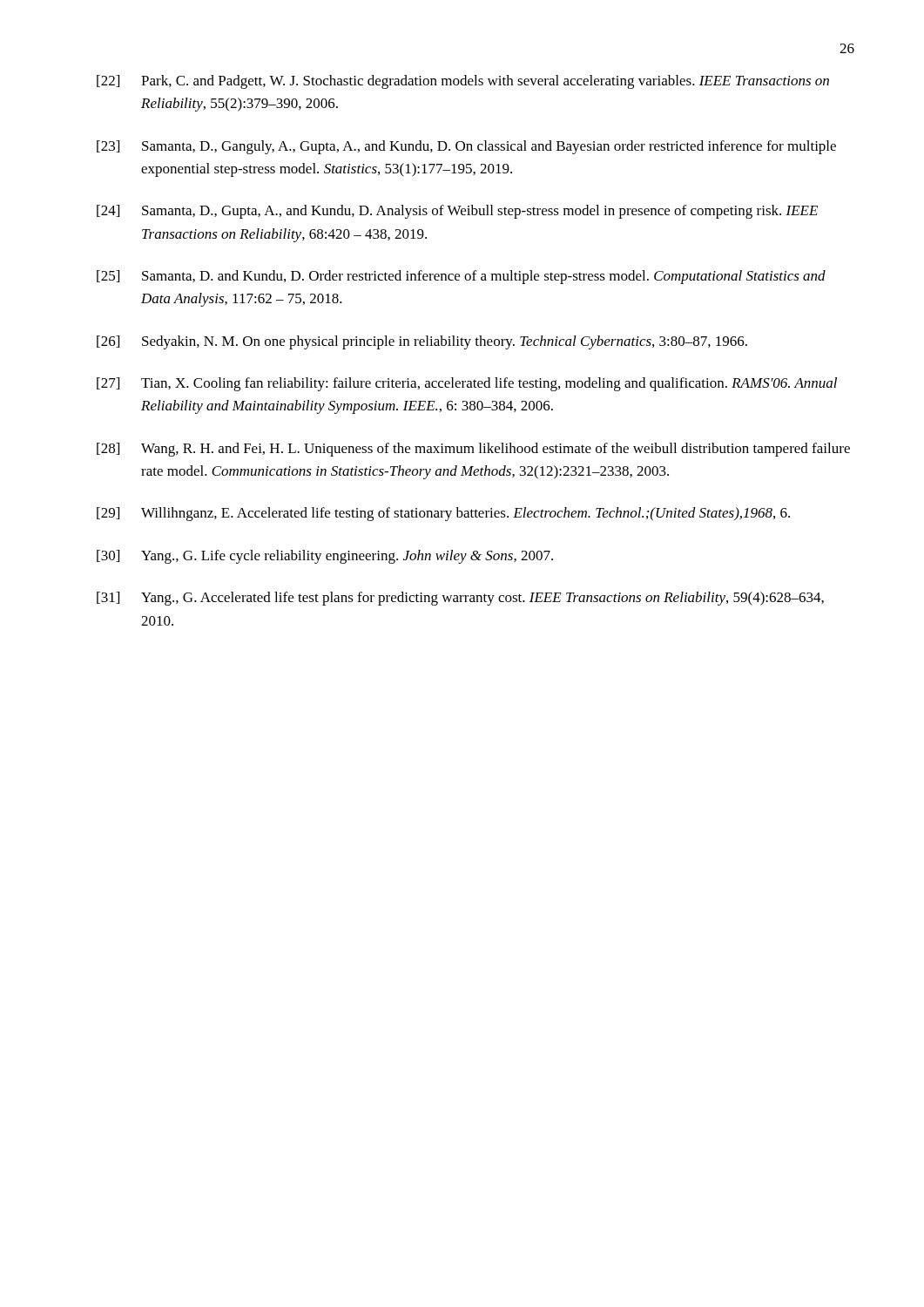This screenshot has height=1307, width=924.
Task: Click on the text starting "[25] Samanta, D. and Kundu,"
Action: (x=475, y=288)
